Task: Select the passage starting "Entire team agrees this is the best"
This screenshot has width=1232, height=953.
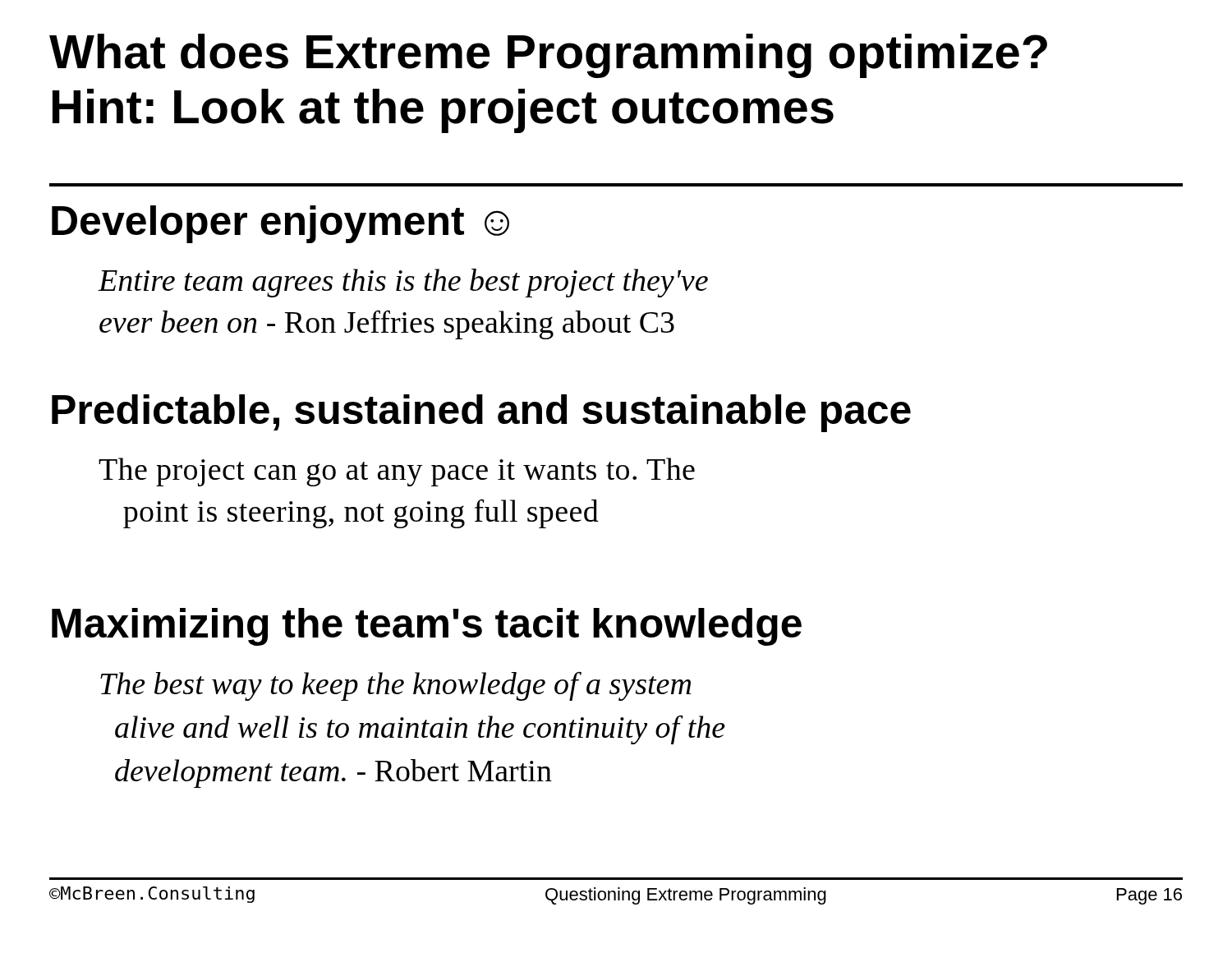Action: tap(404, 301)
